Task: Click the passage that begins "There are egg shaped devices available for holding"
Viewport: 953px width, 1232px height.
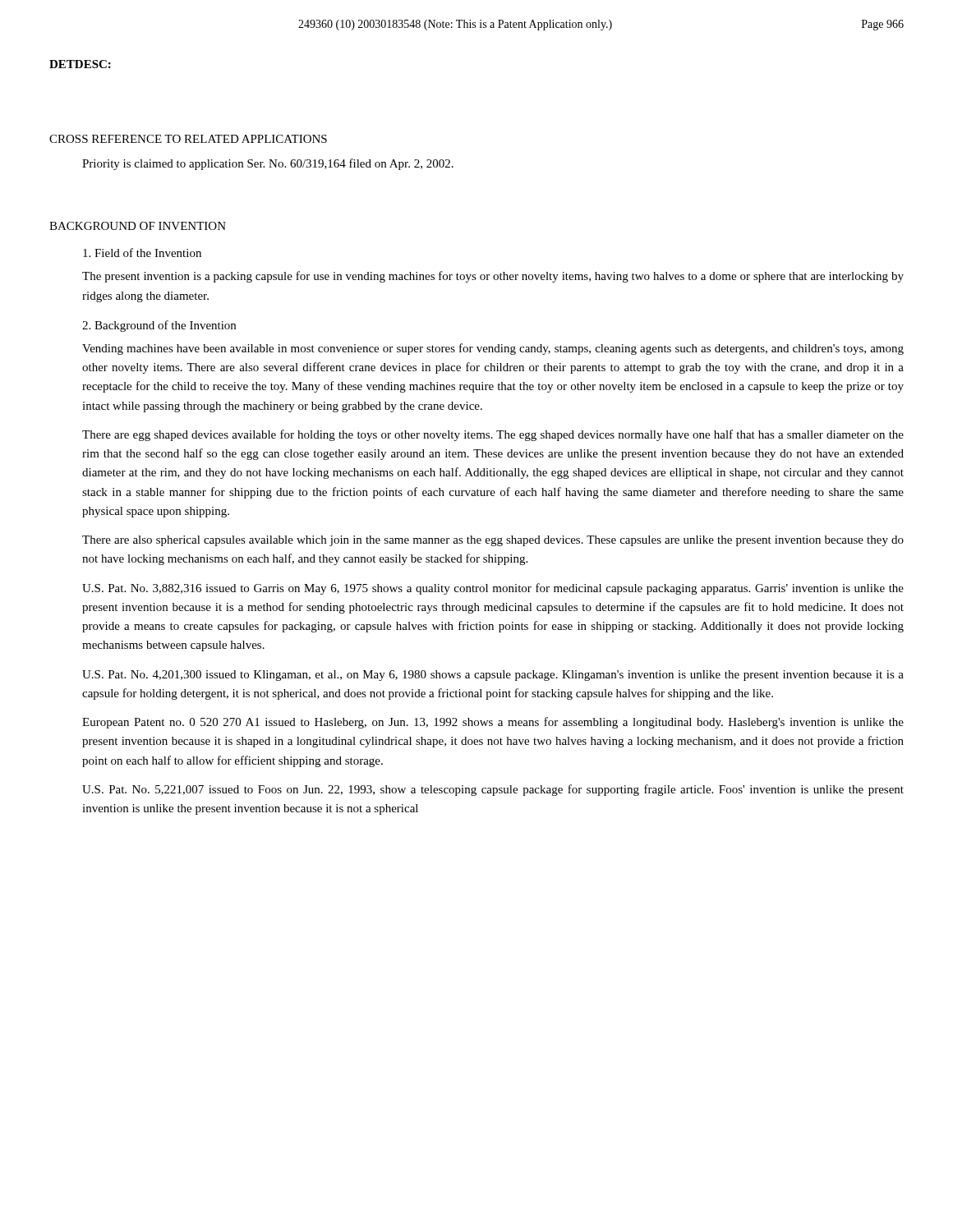Action: [493, 472]
